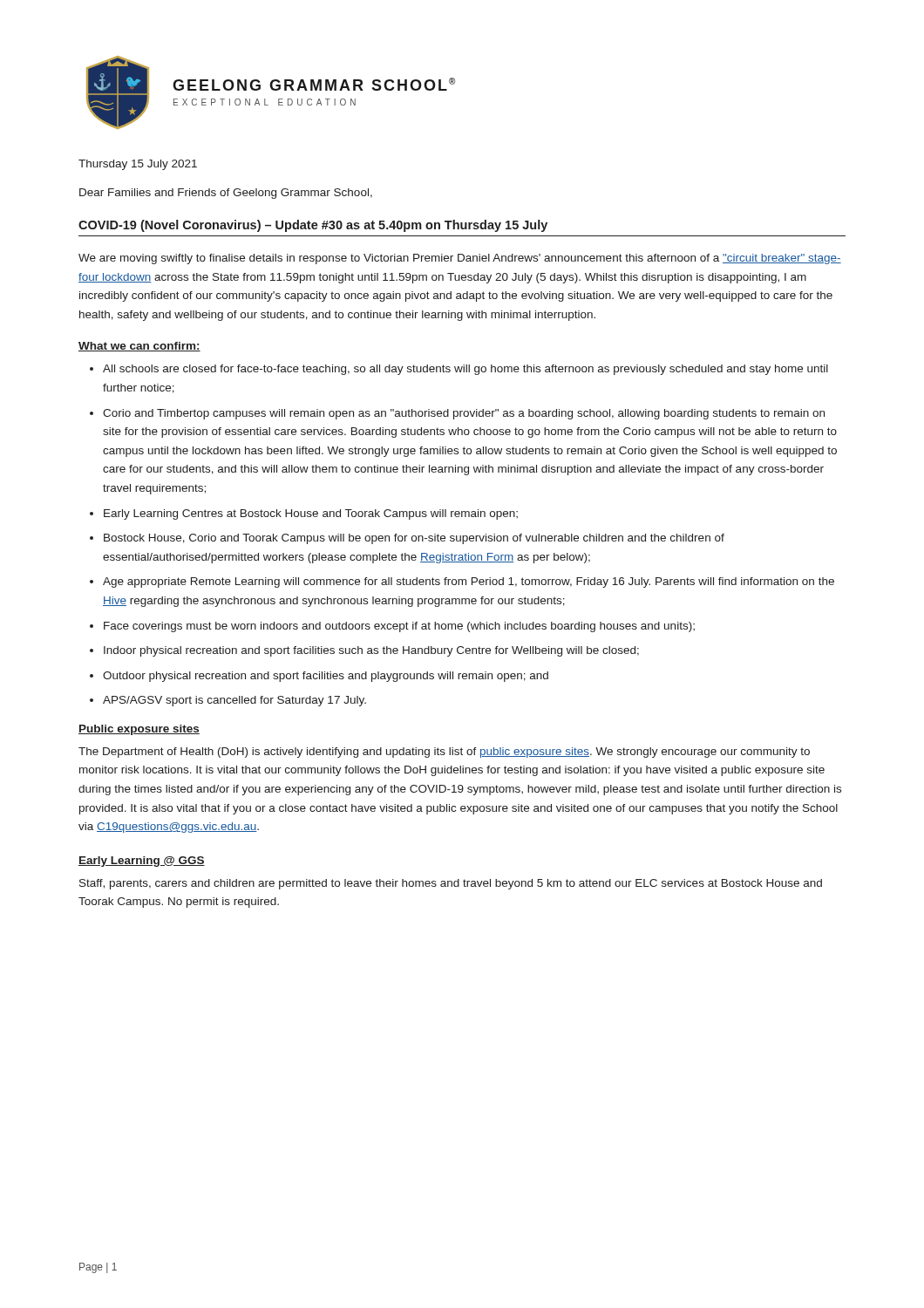Locate the section header that opens with "COVID-19 (Novel Coronavirus) – Update"

[462, 227]
